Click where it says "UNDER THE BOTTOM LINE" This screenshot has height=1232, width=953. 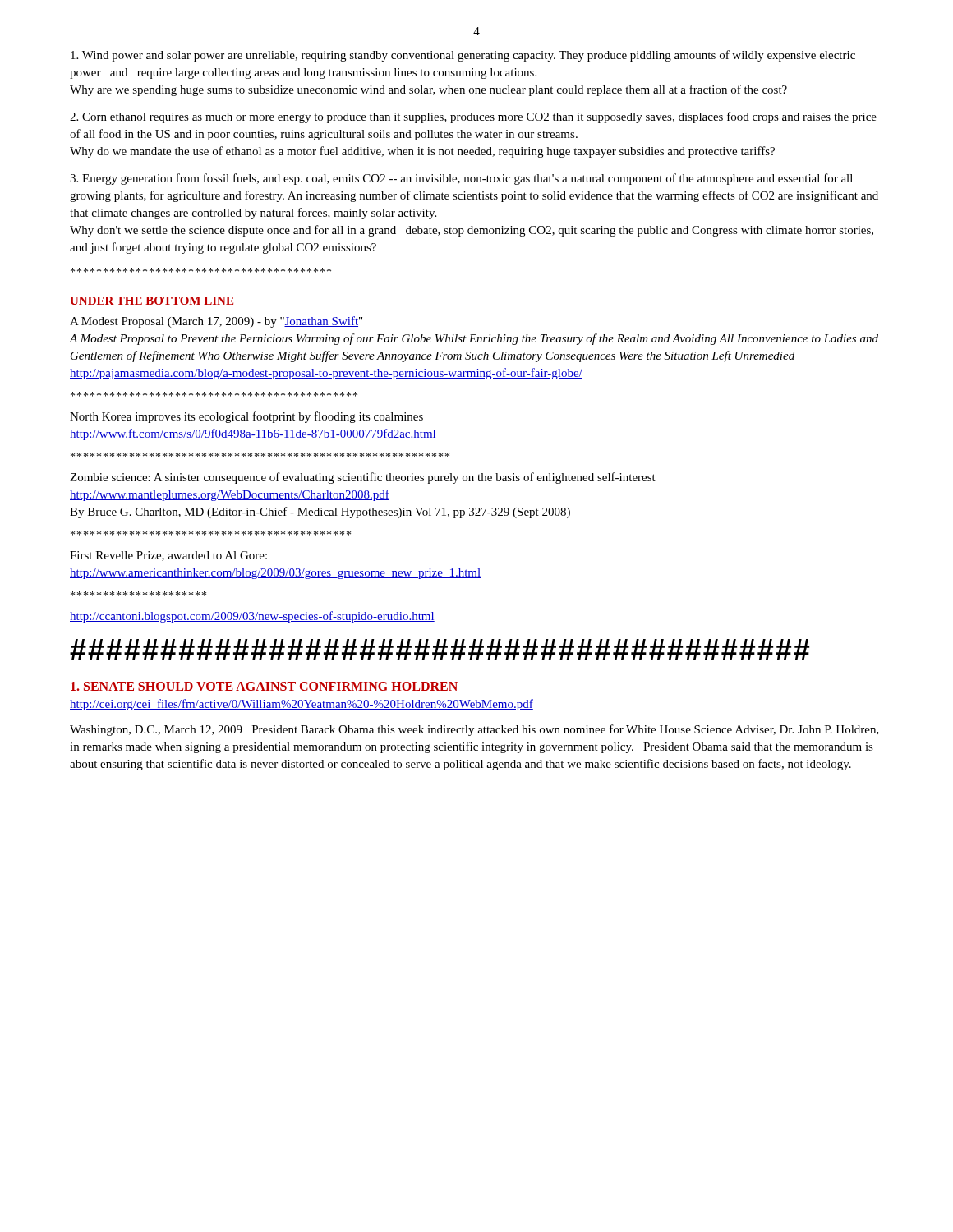pyautogui.click(x=152, y=301)
